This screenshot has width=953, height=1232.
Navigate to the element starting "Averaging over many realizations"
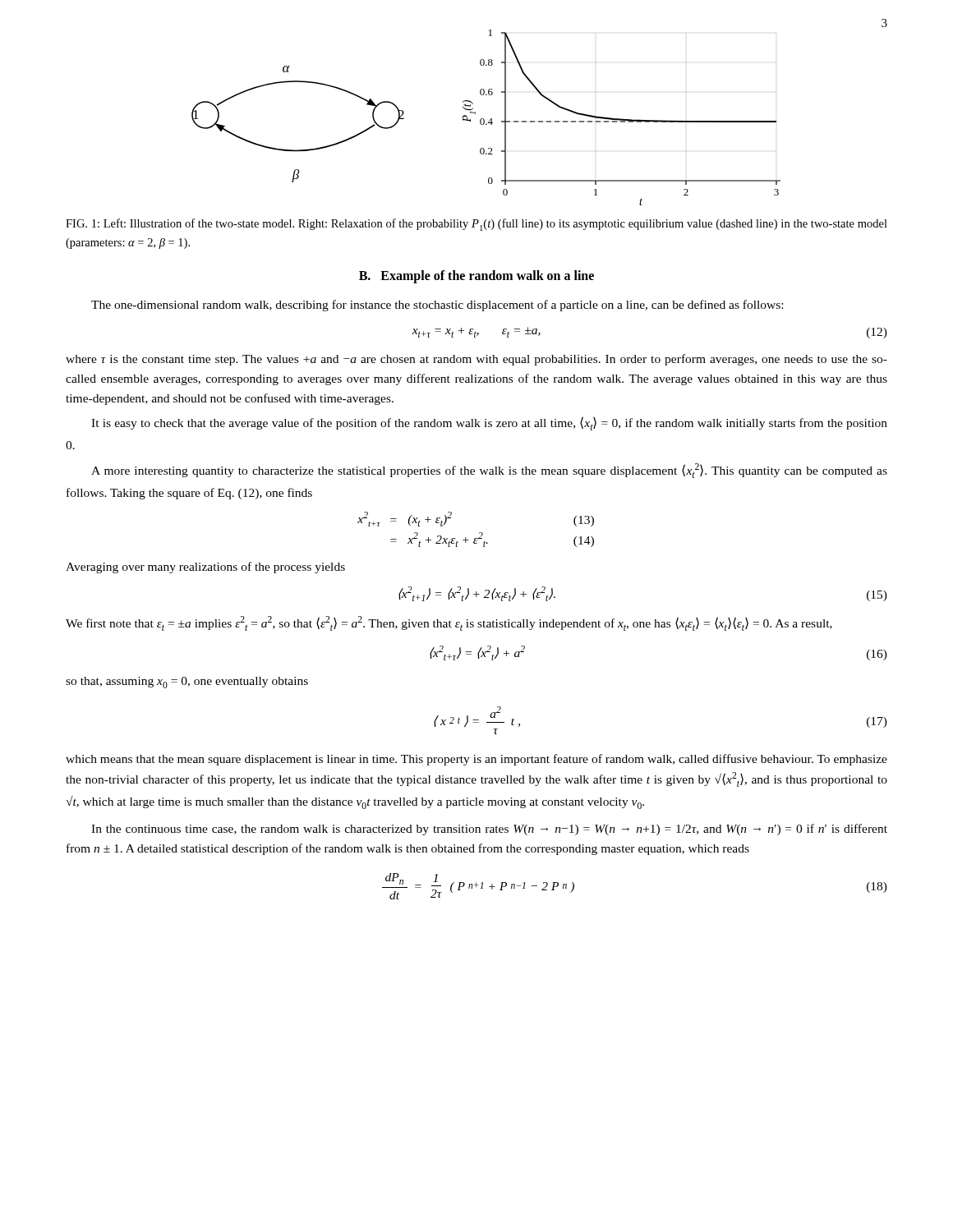click(205, 567)
